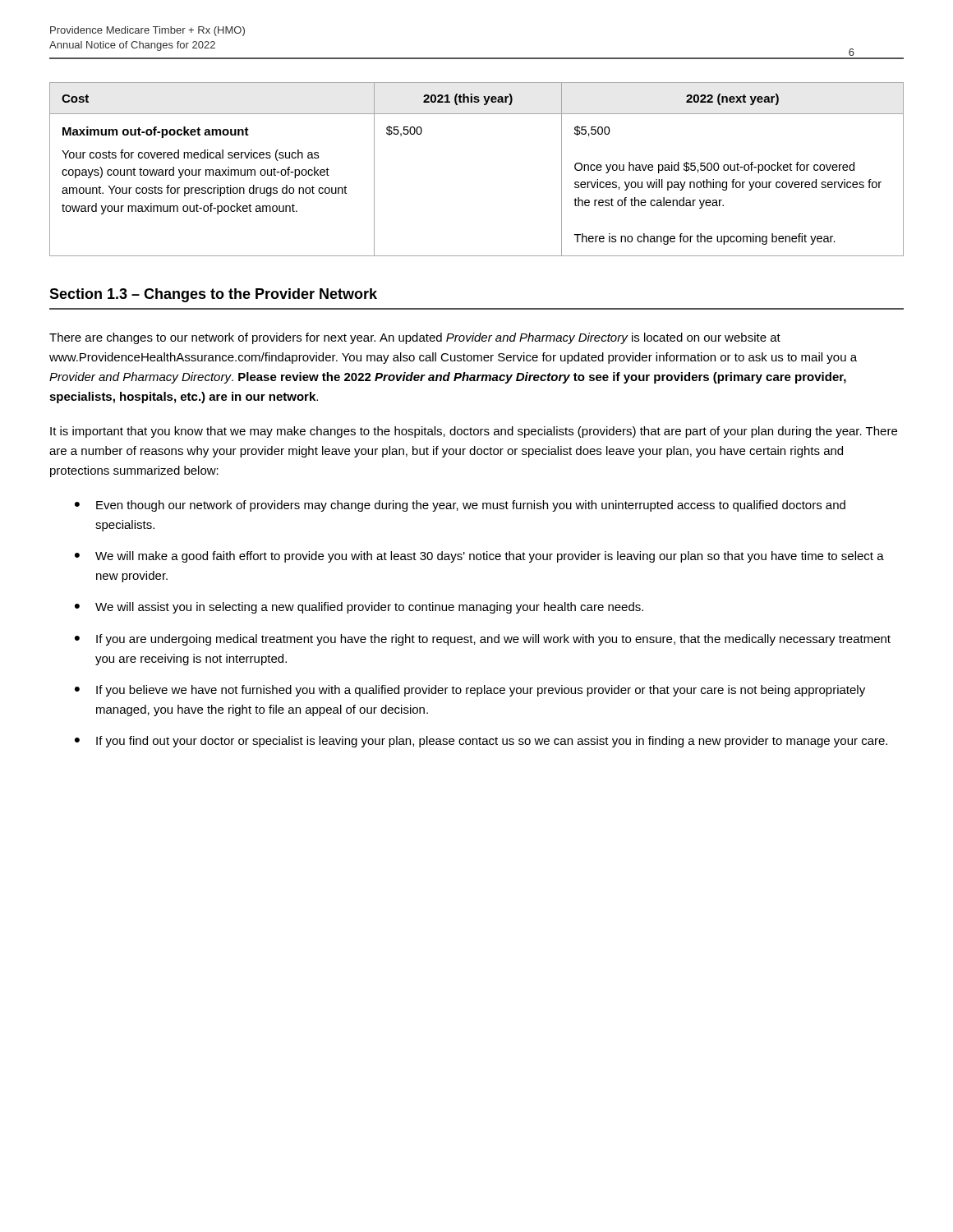
Task: Locate the region starting "• Even though our network of"
Action: coord(489,515)
